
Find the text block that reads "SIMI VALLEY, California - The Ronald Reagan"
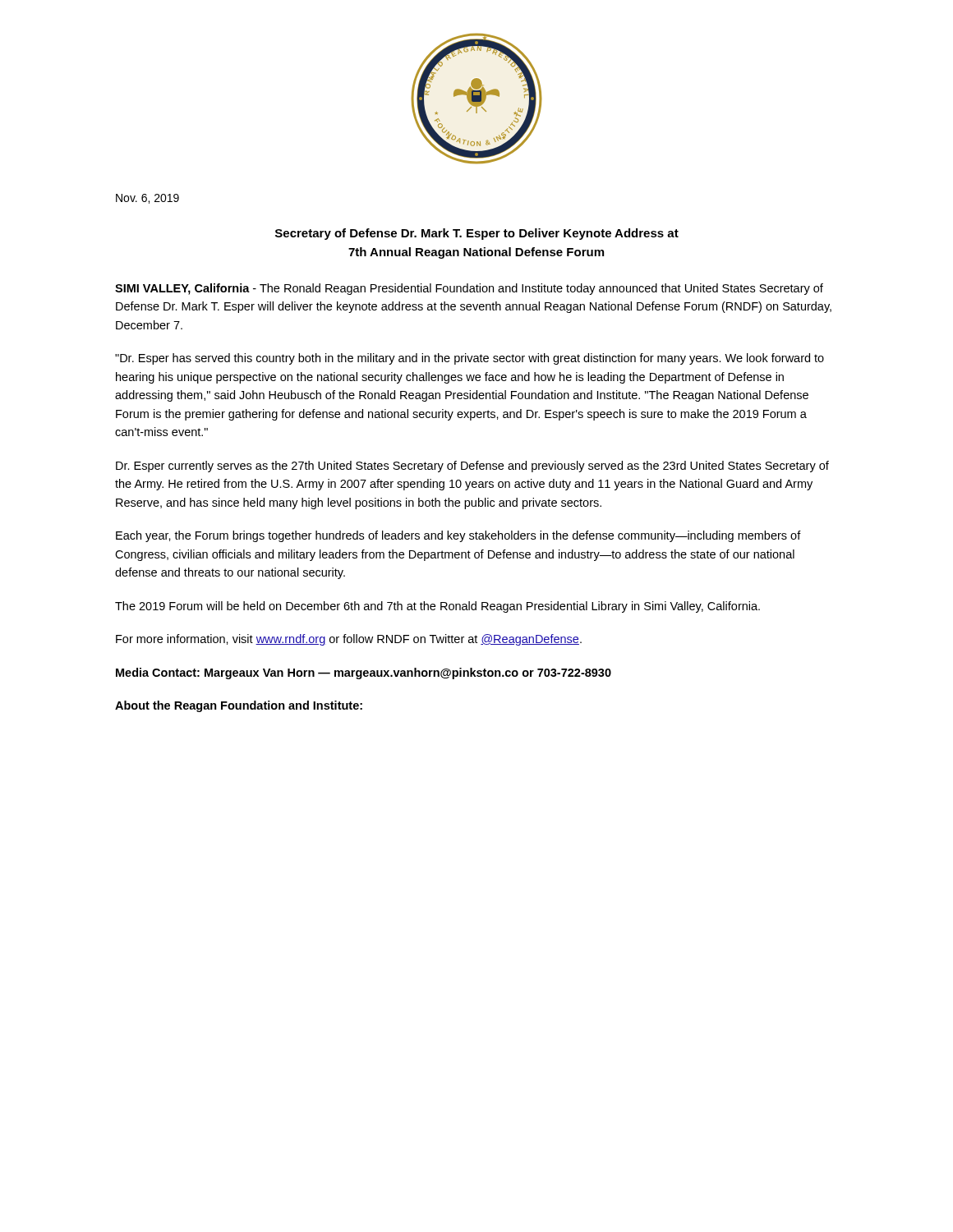pyautogui.click(x=474, y=307)
